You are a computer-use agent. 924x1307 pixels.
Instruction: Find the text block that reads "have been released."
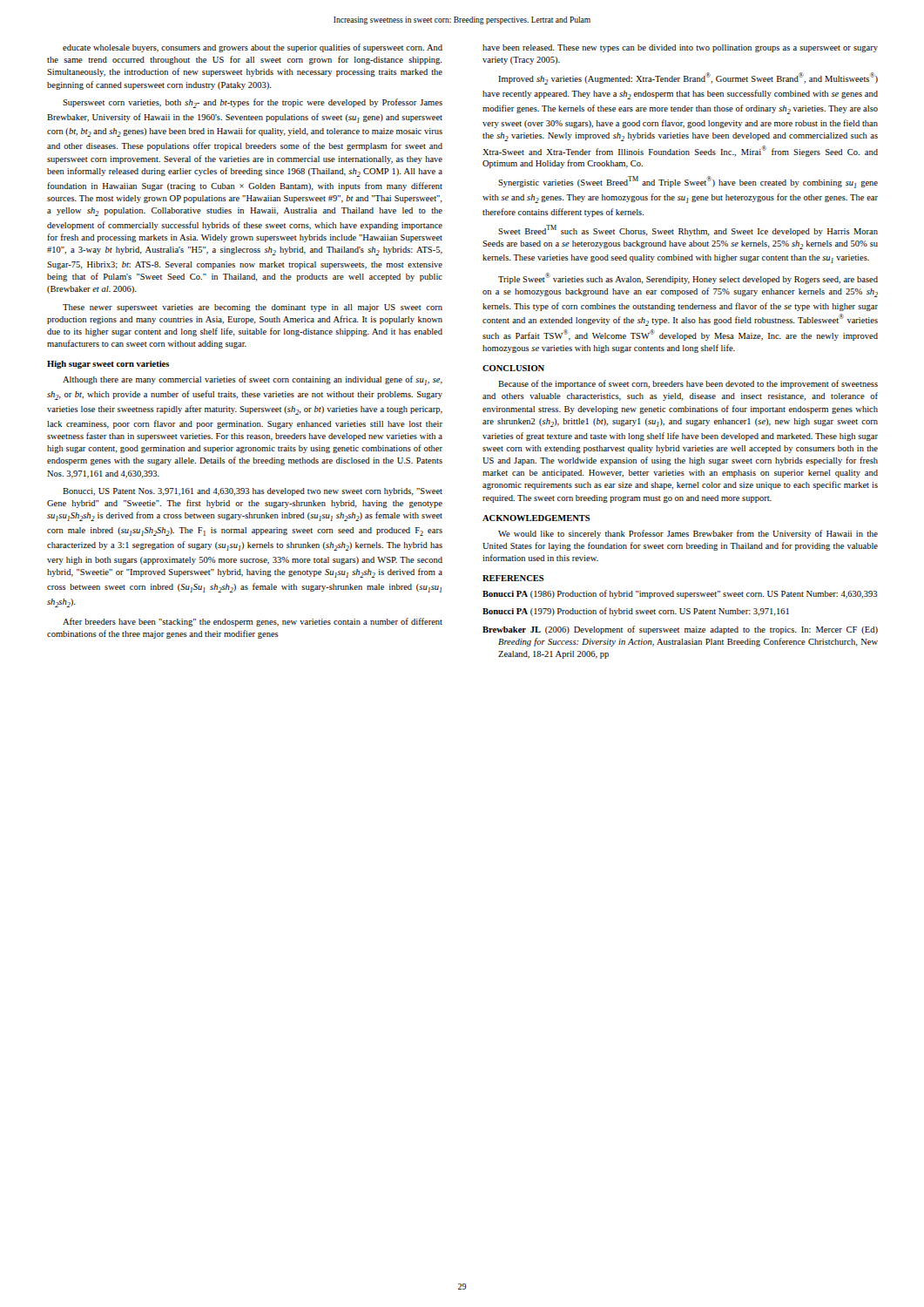pos(680,198)
